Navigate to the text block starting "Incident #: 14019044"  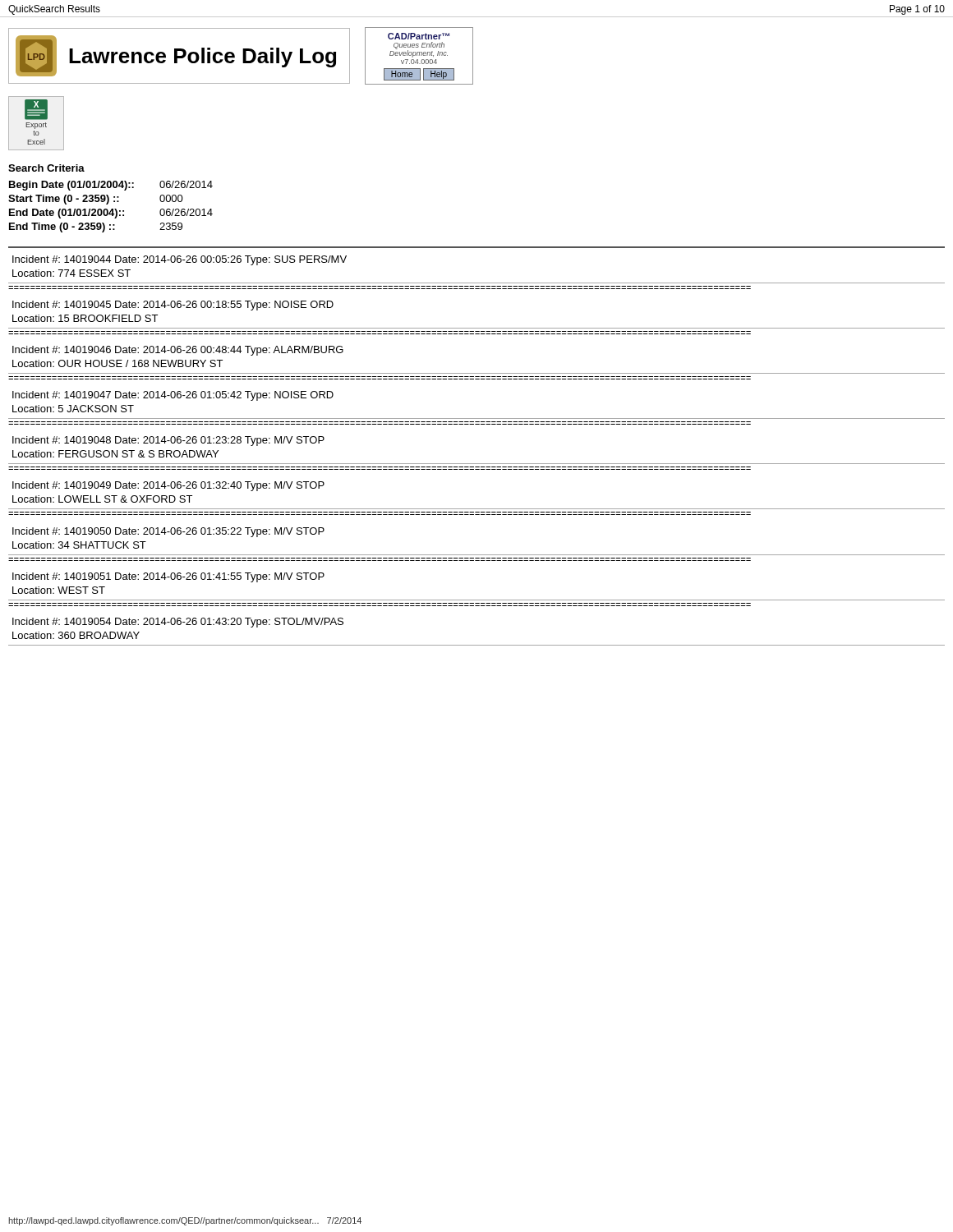(180, 260)
